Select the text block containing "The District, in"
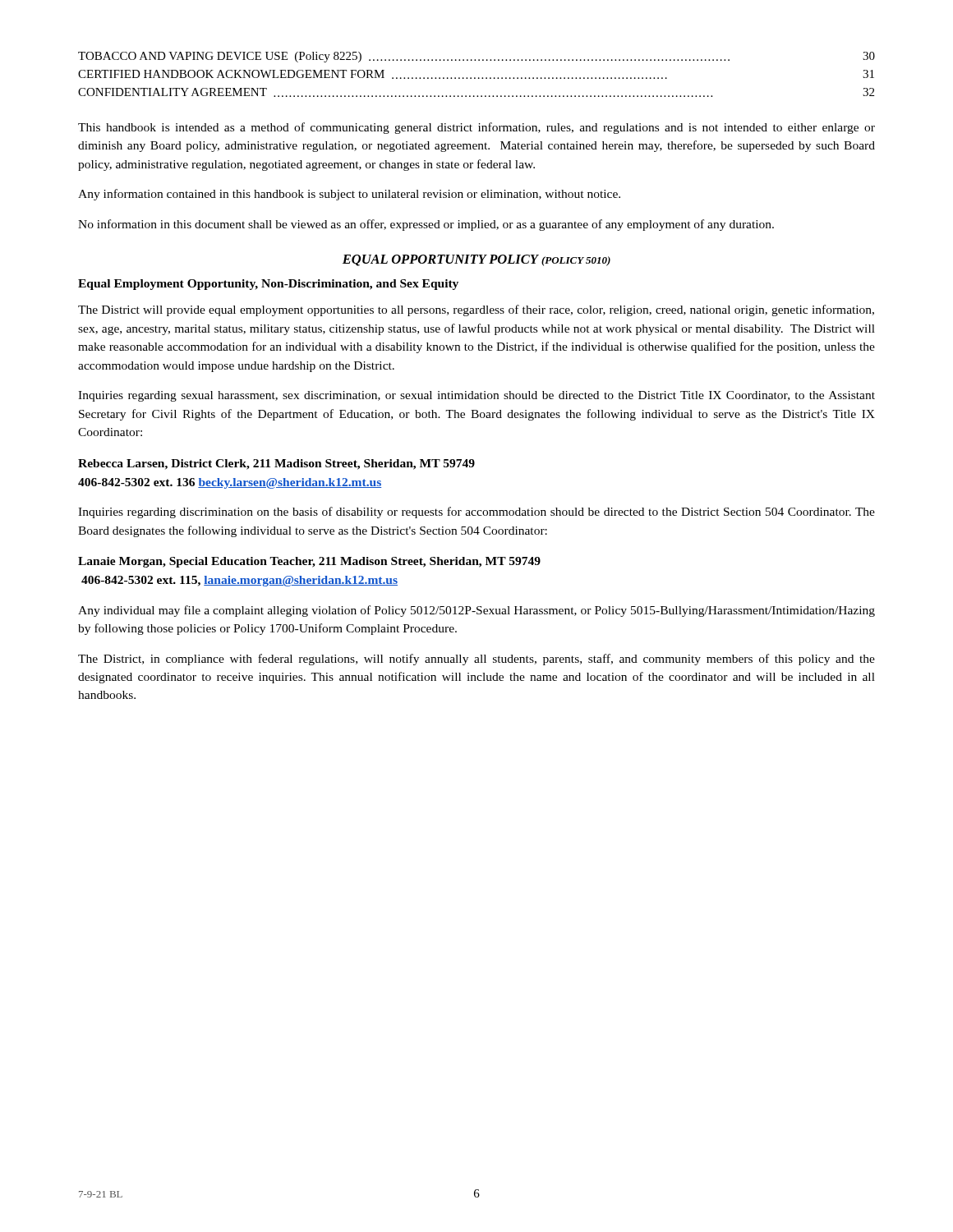The height and width of the screenshot is (1232, 953). (476, 676)
